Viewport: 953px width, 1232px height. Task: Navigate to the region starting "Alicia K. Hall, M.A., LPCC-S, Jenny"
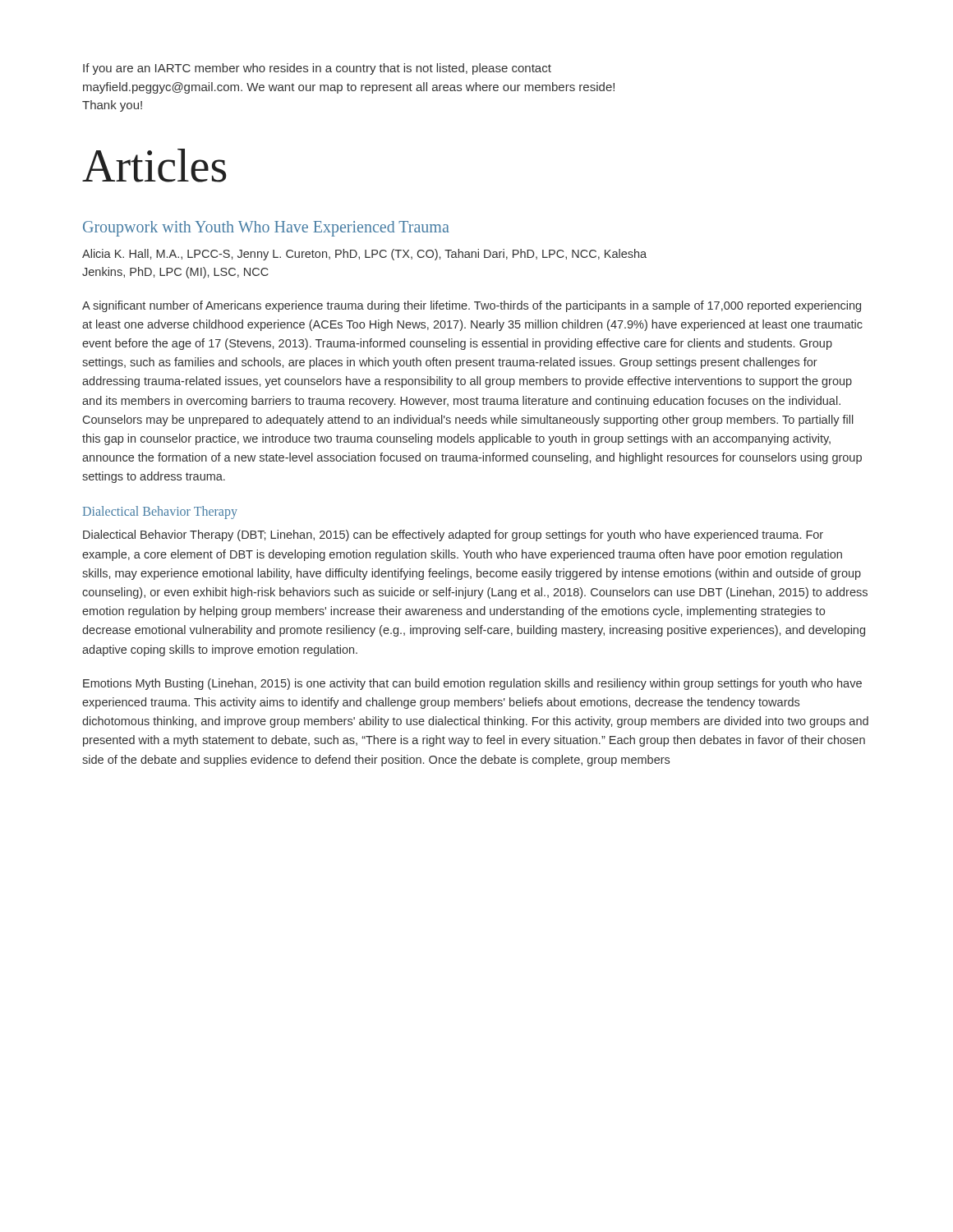tap(364, 263)
